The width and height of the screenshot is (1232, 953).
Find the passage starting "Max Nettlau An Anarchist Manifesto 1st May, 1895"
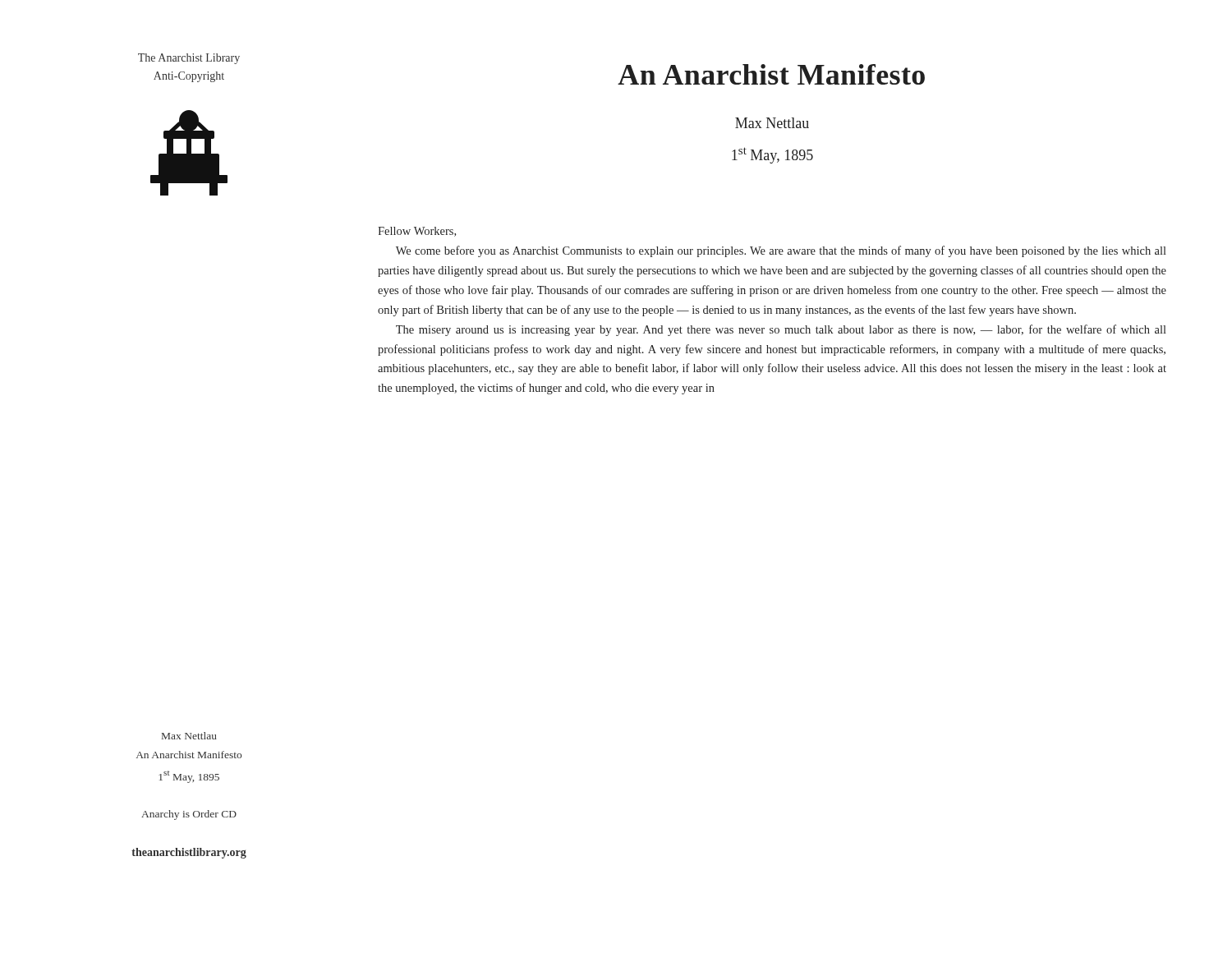(x=189, y=794)
